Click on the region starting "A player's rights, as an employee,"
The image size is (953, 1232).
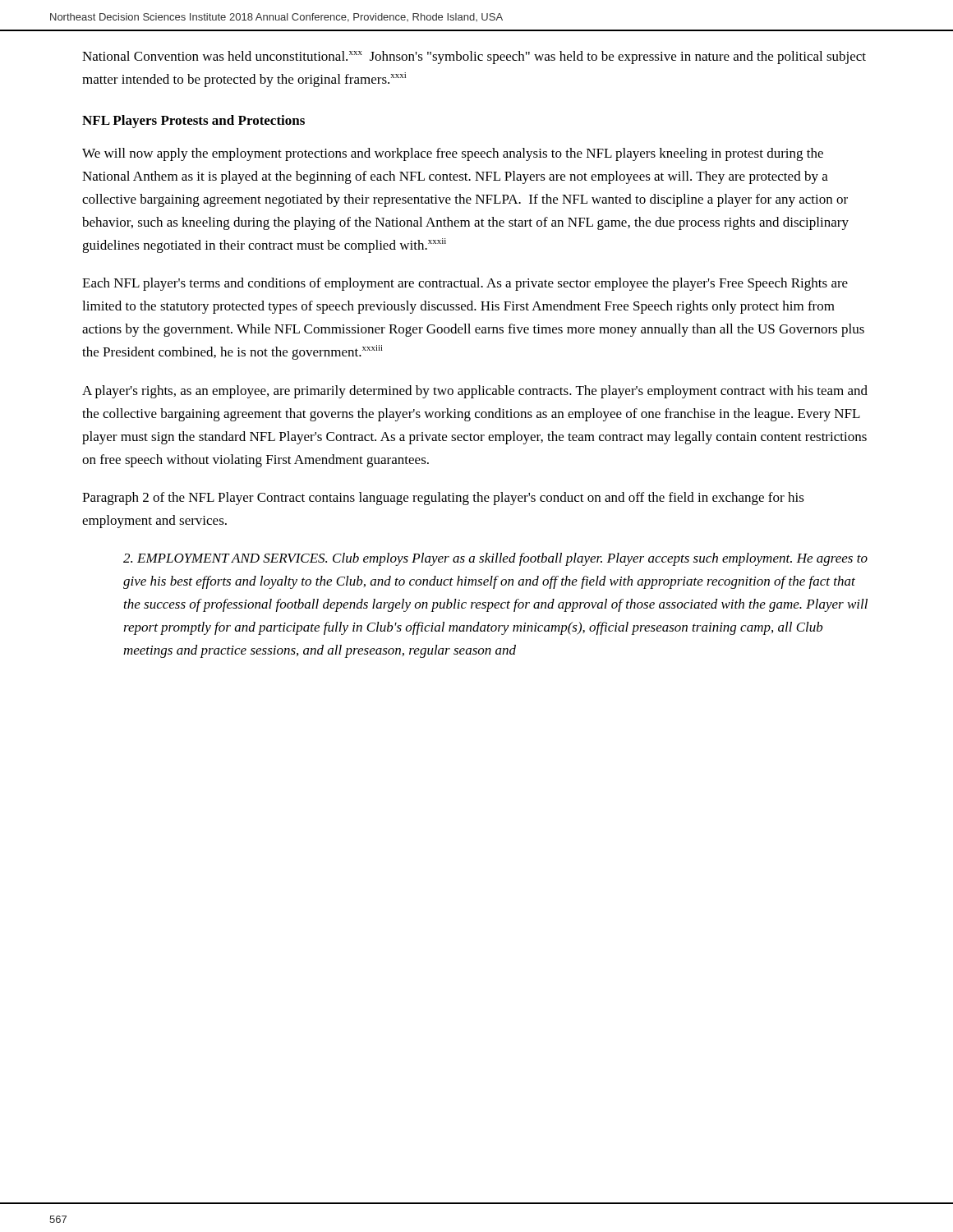tap(475, 425)
